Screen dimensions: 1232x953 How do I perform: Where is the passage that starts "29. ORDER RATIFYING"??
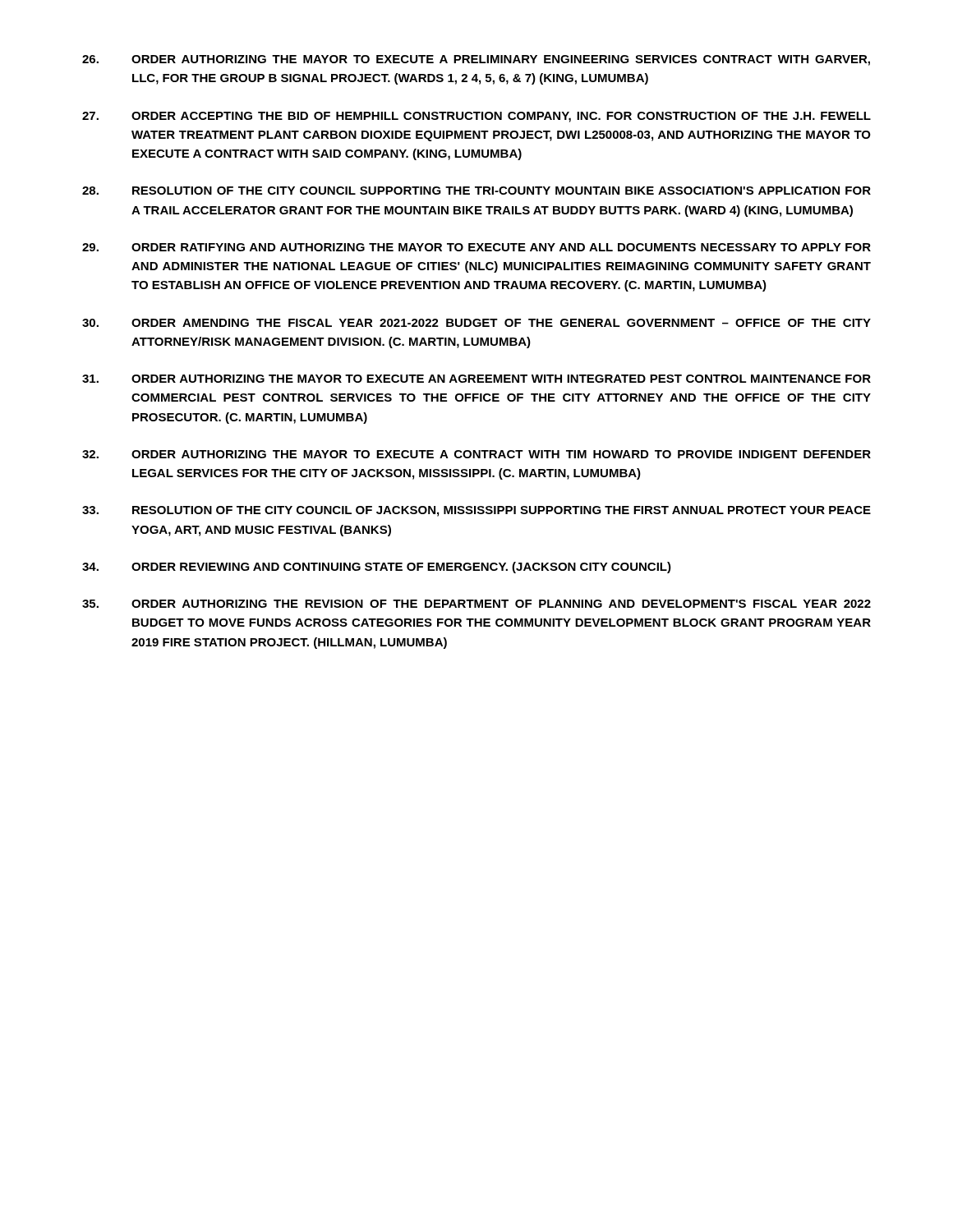pyautogui.click(x=476, y=266)
